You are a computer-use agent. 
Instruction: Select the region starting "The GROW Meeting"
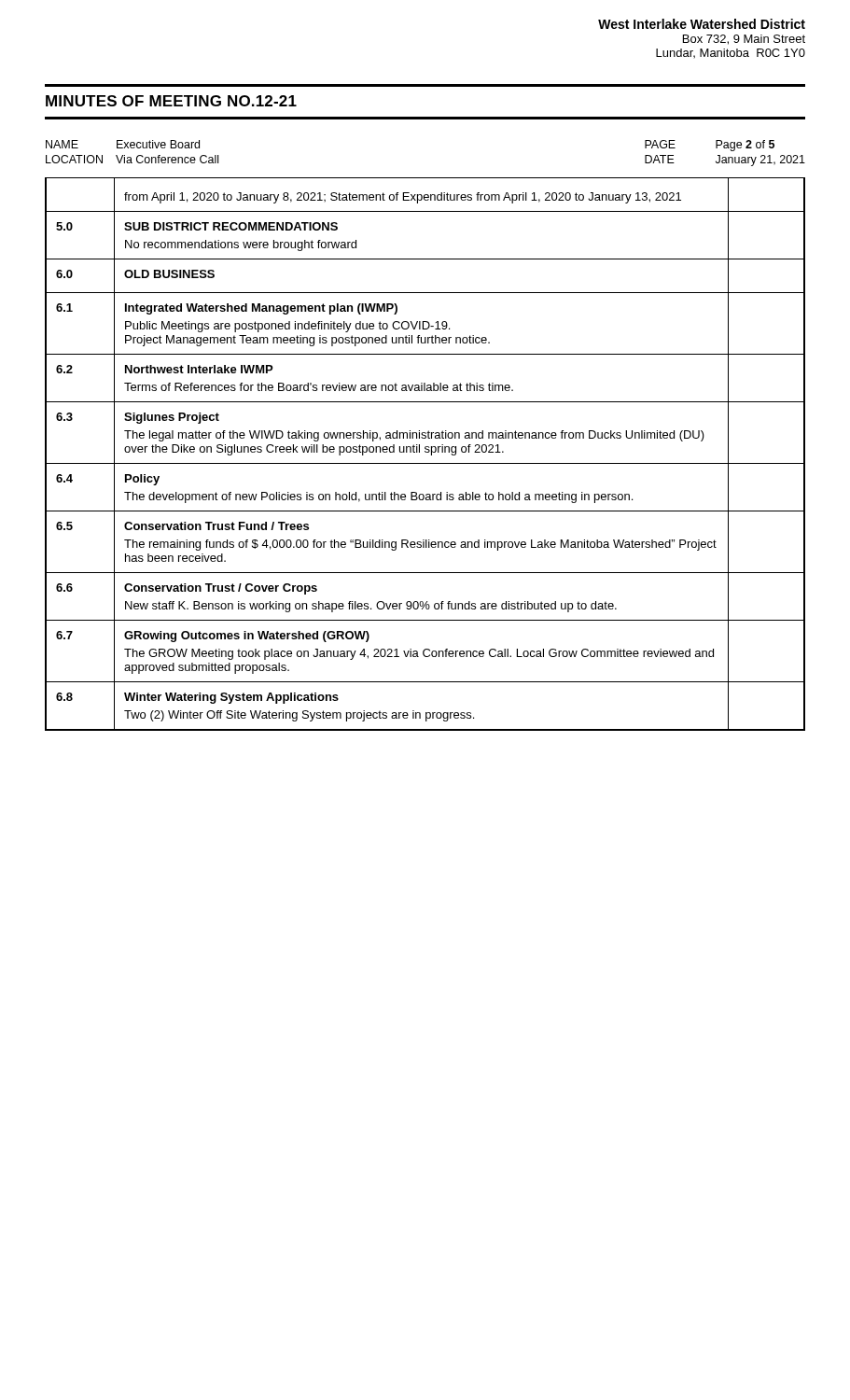pos(419,660)
